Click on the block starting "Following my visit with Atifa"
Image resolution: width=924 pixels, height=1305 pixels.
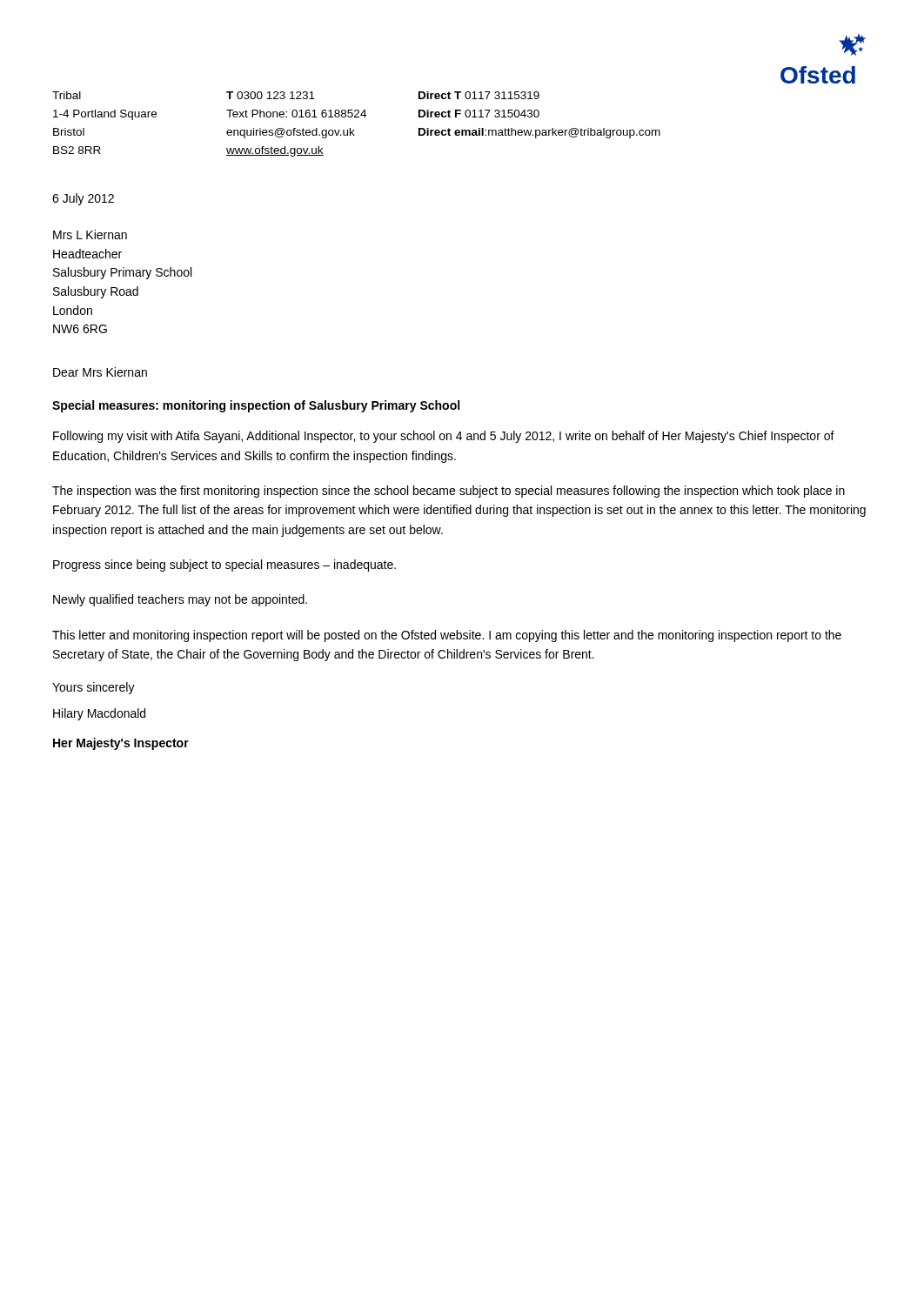tap(443, 446)
